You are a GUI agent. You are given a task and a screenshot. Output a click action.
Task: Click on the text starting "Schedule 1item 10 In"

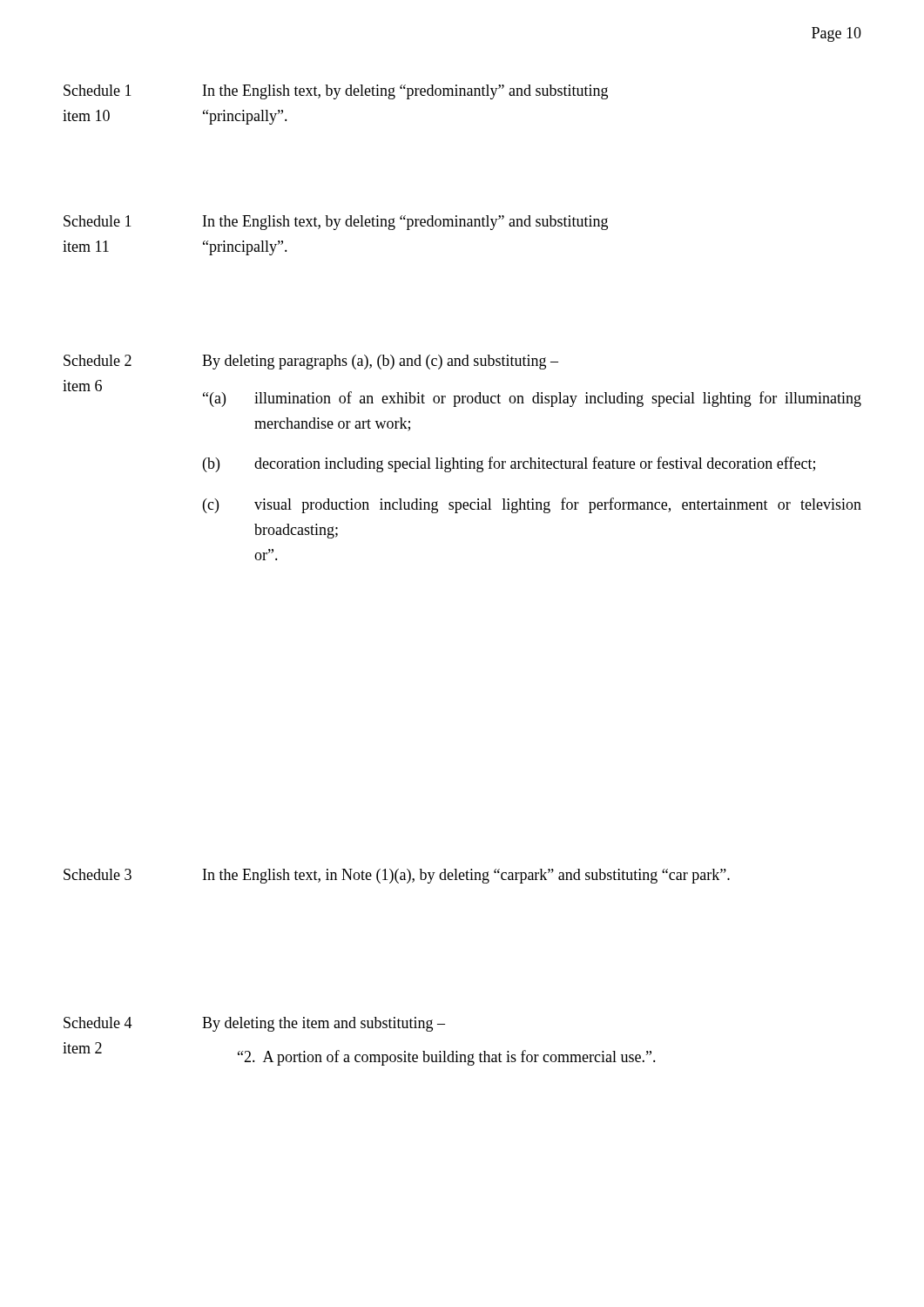point(462,104)
